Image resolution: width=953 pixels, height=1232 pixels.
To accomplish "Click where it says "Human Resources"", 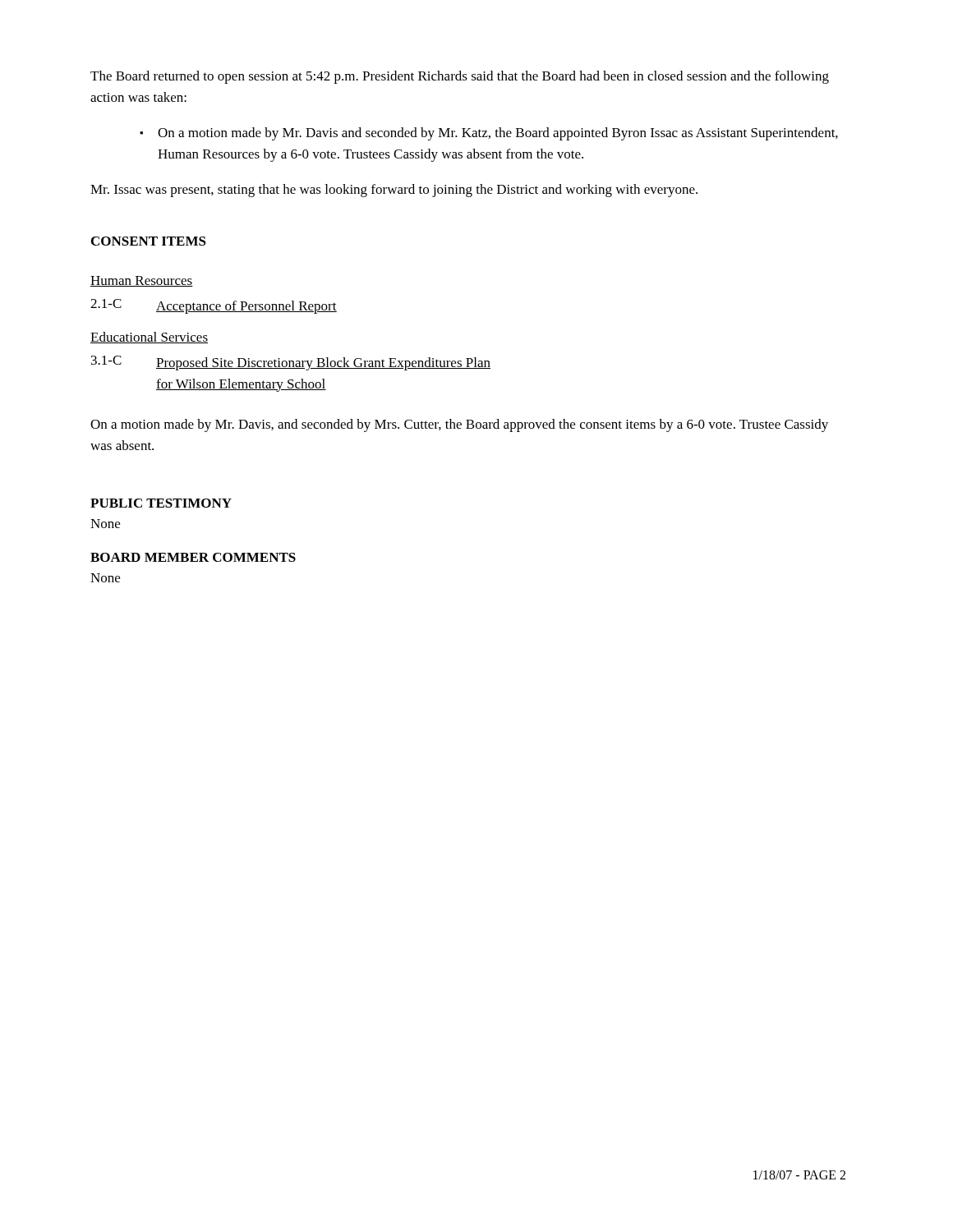I will coord(141,280).
